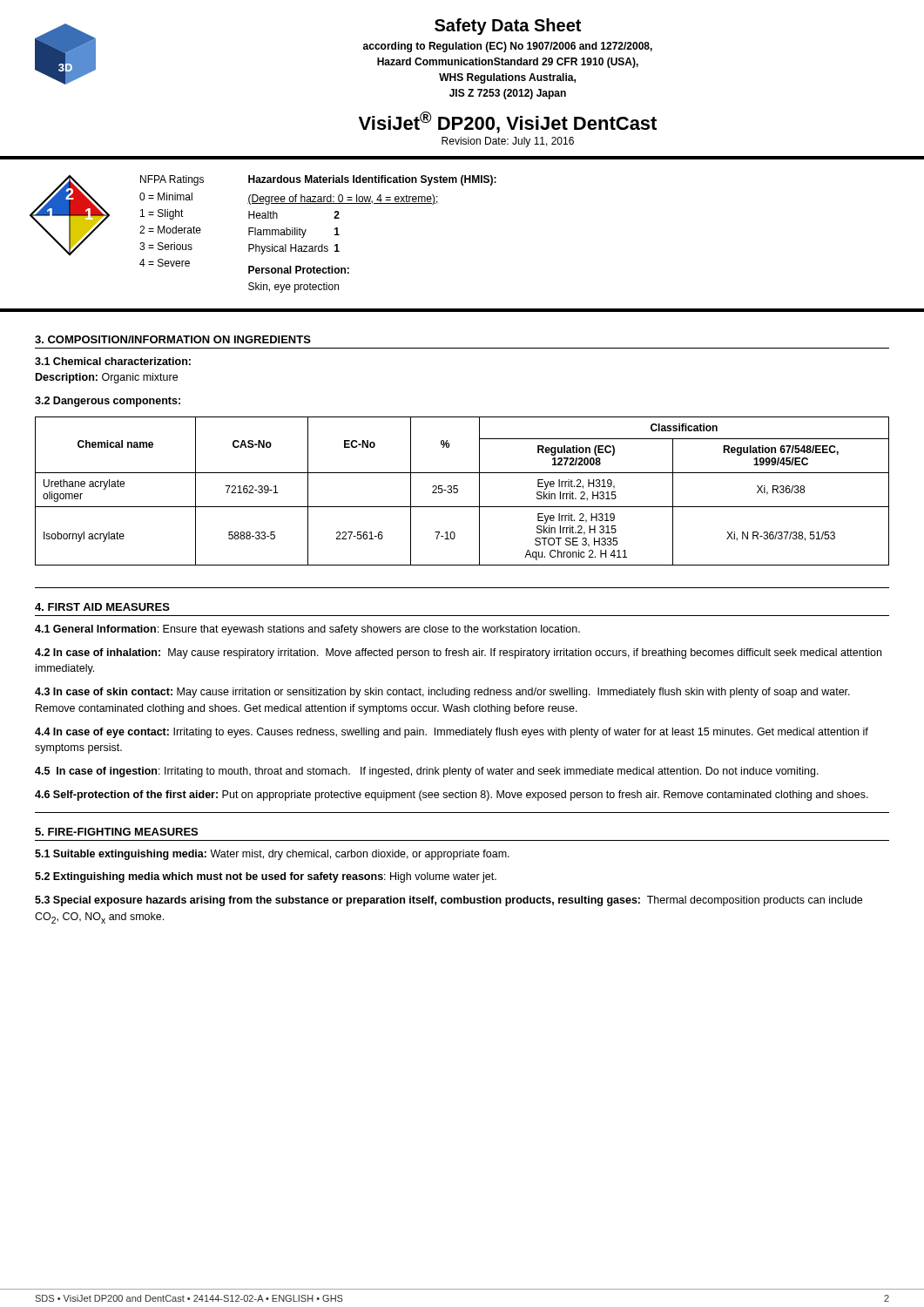Select the text block that reads "6 Self-protection of the first aider: Put"
The height and width of the screenshot is (1307, 924).
(x=452, y=795)
